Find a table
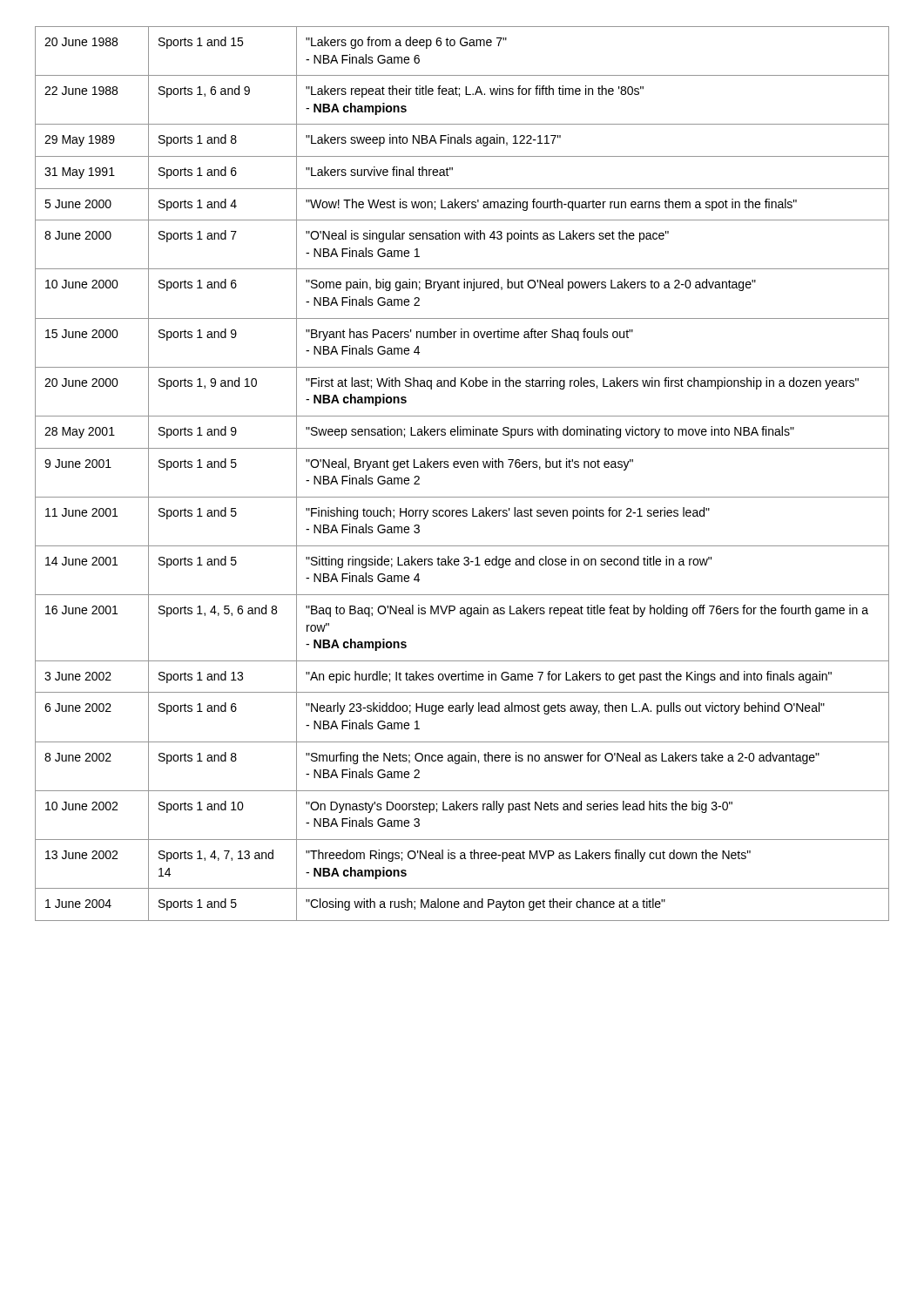 pos(462,473)
